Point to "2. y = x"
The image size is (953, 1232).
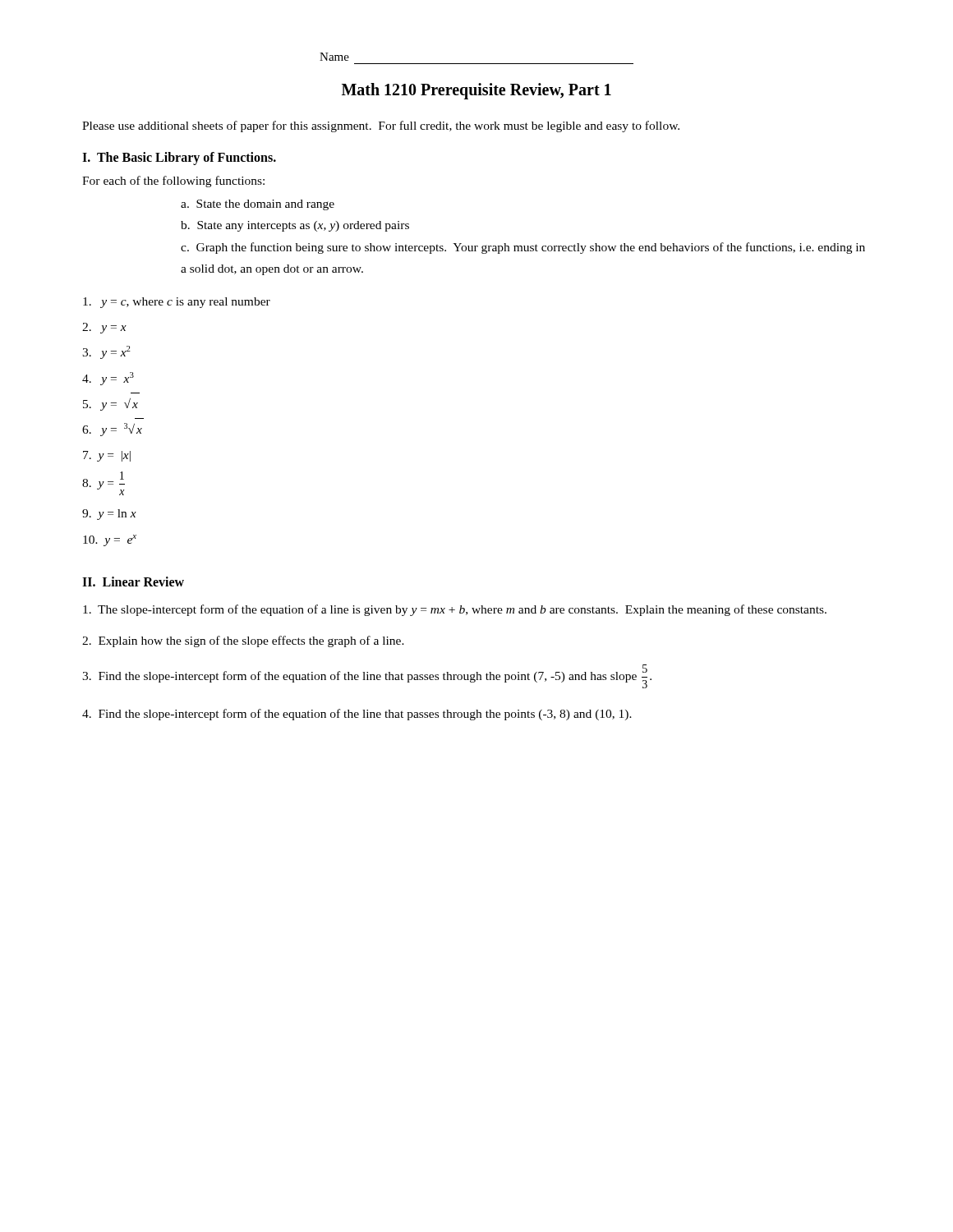coord(104,326)
